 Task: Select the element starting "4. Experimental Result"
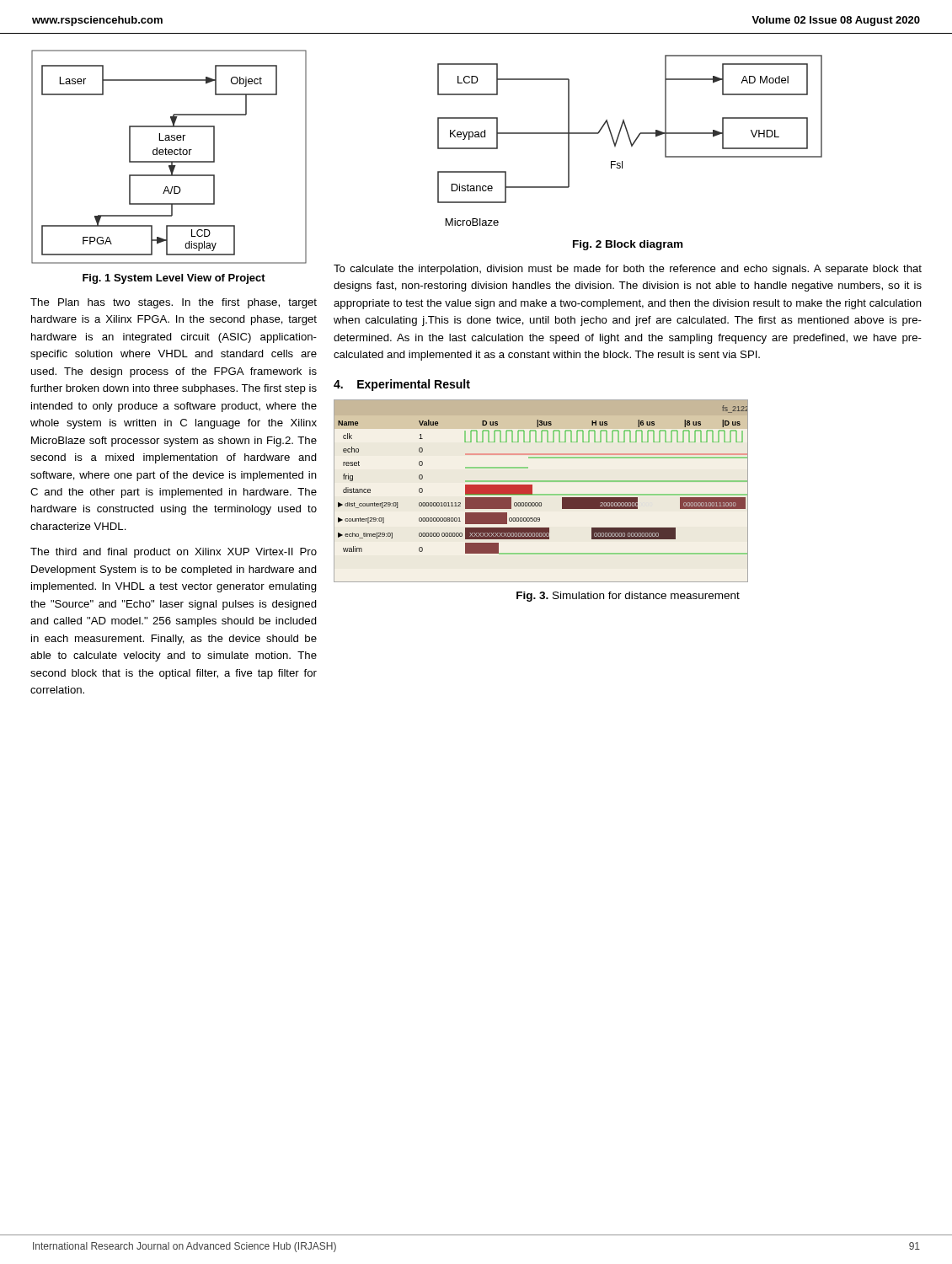(402, 384)
